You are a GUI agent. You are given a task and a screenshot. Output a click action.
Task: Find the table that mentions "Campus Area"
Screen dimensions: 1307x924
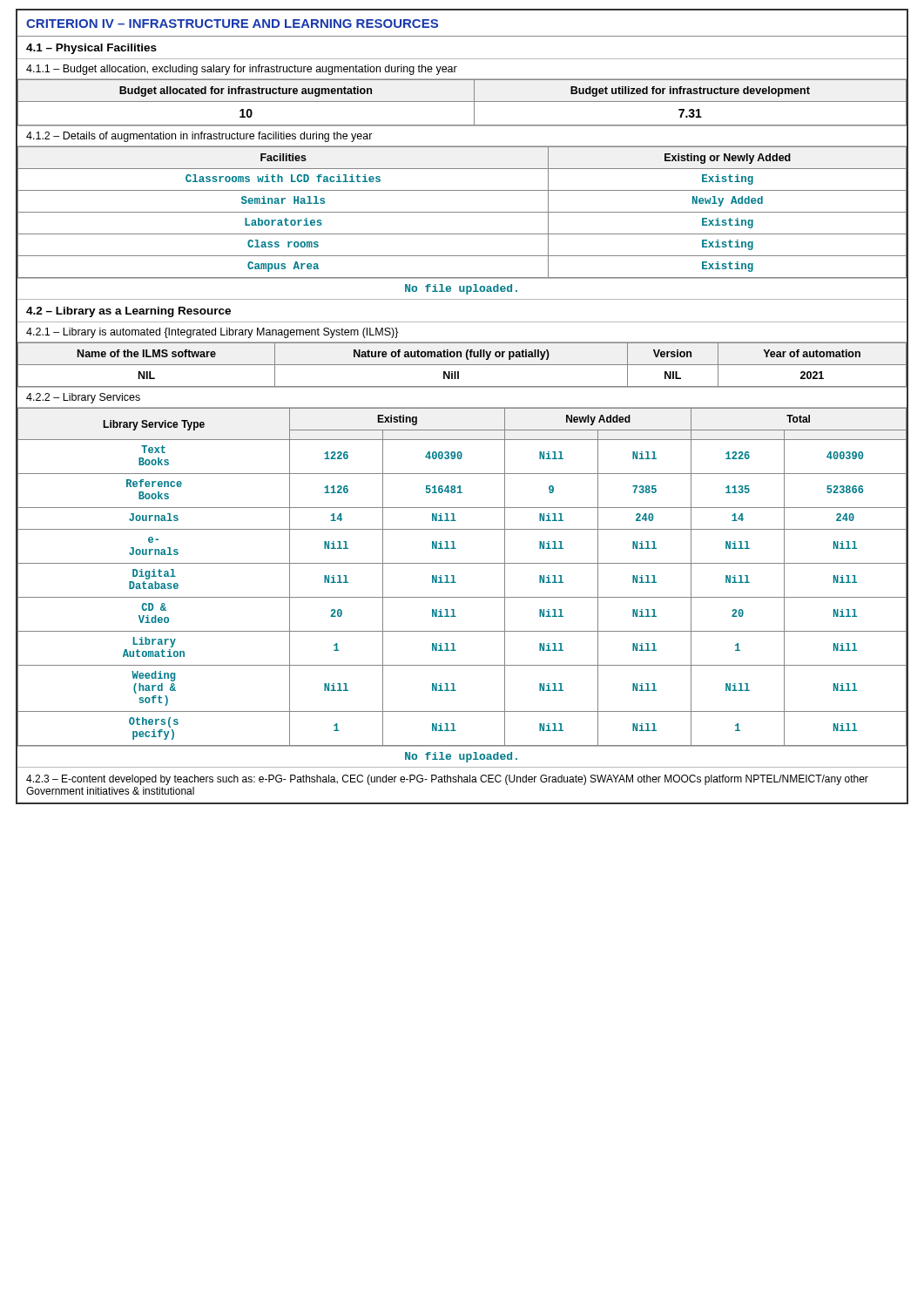pyautogui.click(x=462, y=212)
